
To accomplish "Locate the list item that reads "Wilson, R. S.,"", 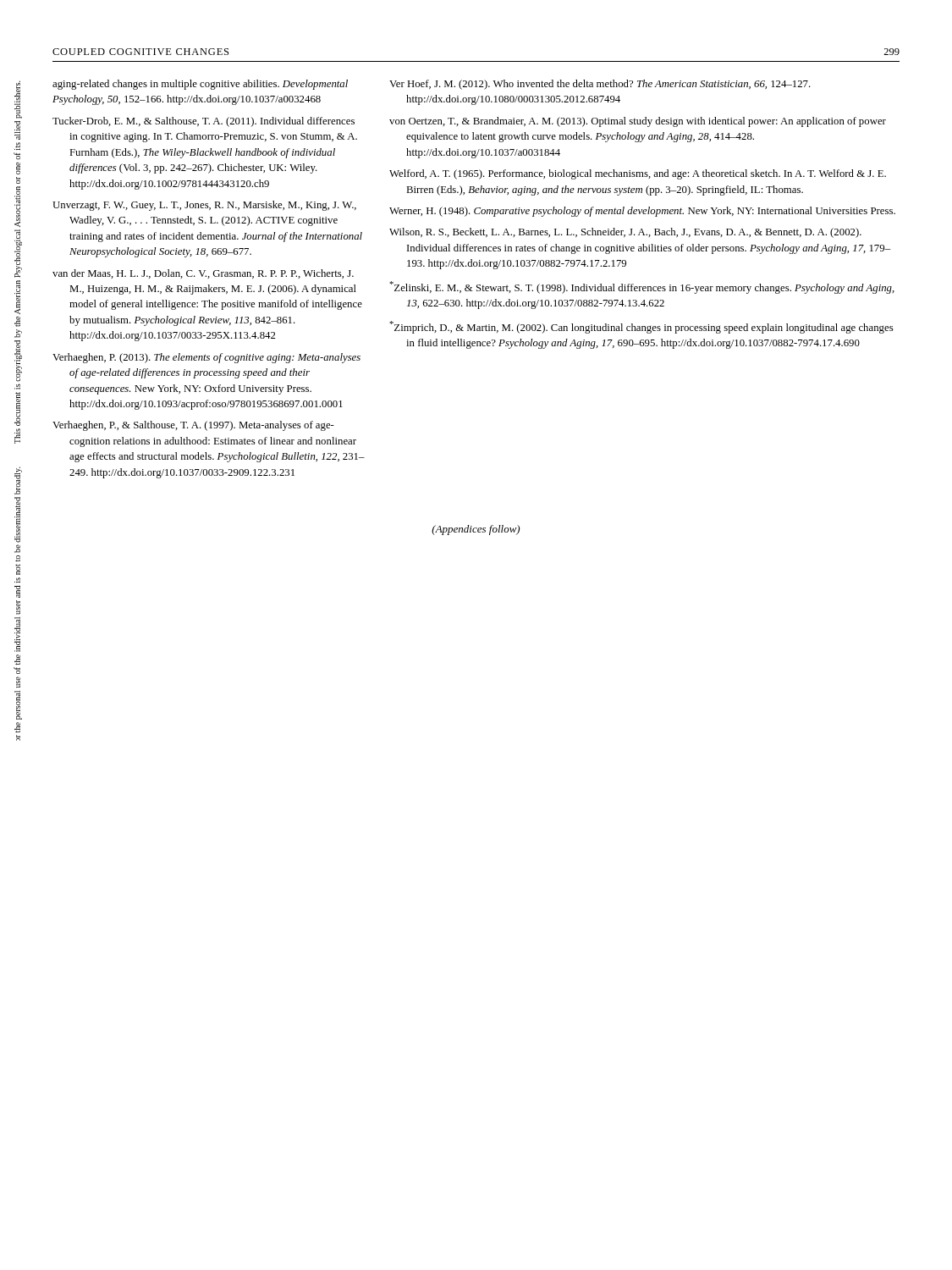I will pos(640,248).
